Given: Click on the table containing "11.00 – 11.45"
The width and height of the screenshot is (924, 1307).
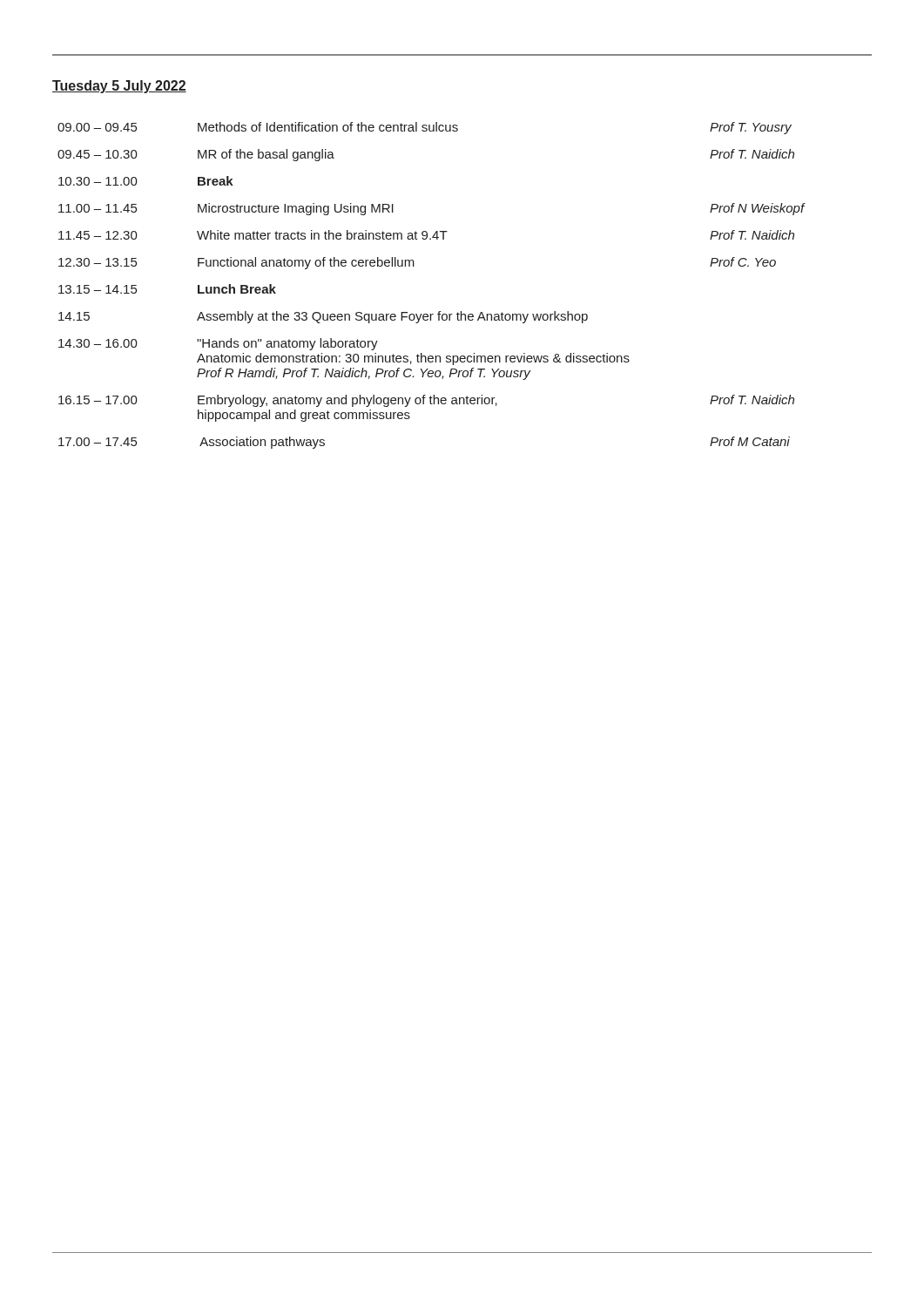Looking at the screenshot, I should click(x=462, y=284).
